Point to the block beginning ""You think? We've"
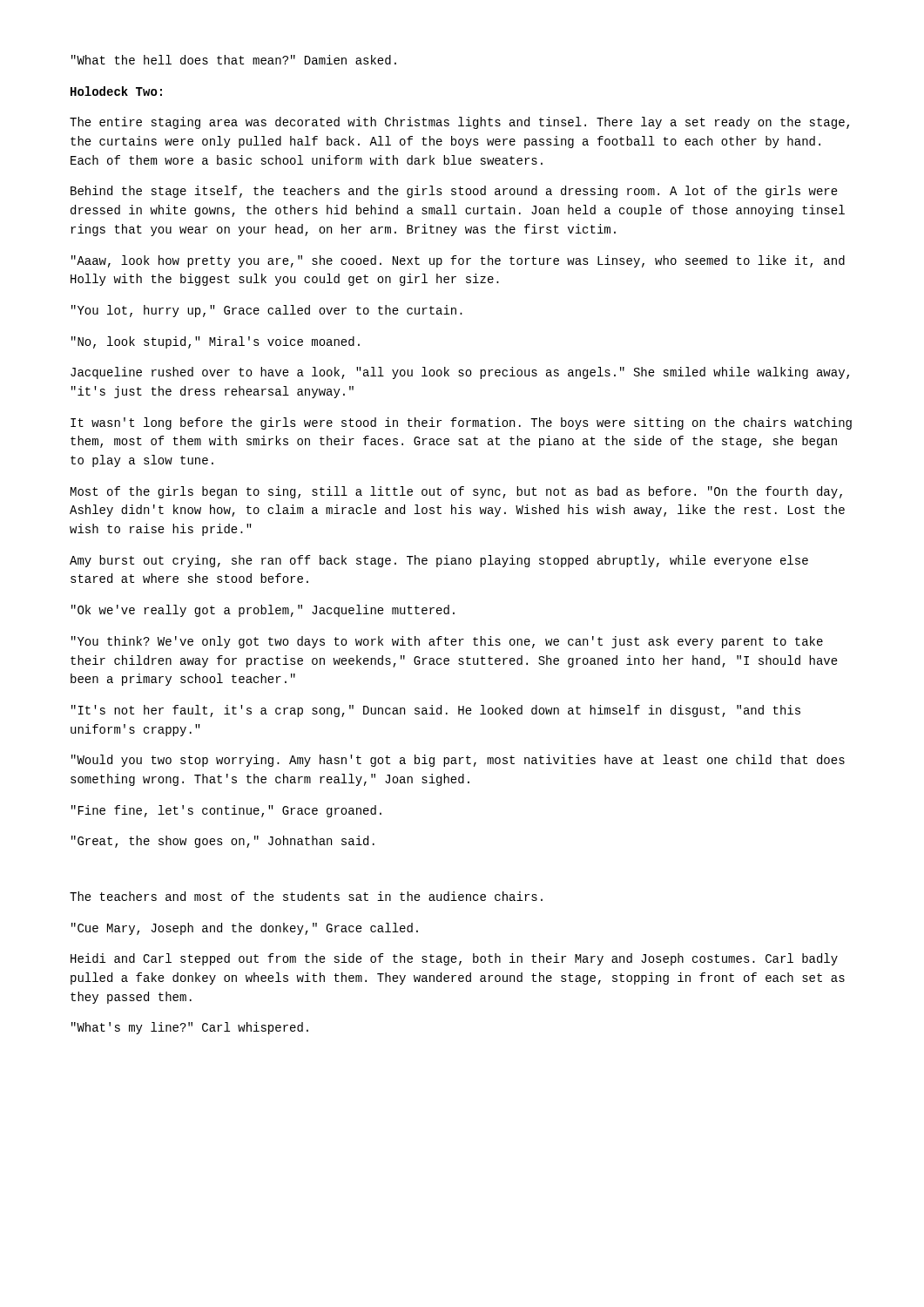 click(454, 661)
